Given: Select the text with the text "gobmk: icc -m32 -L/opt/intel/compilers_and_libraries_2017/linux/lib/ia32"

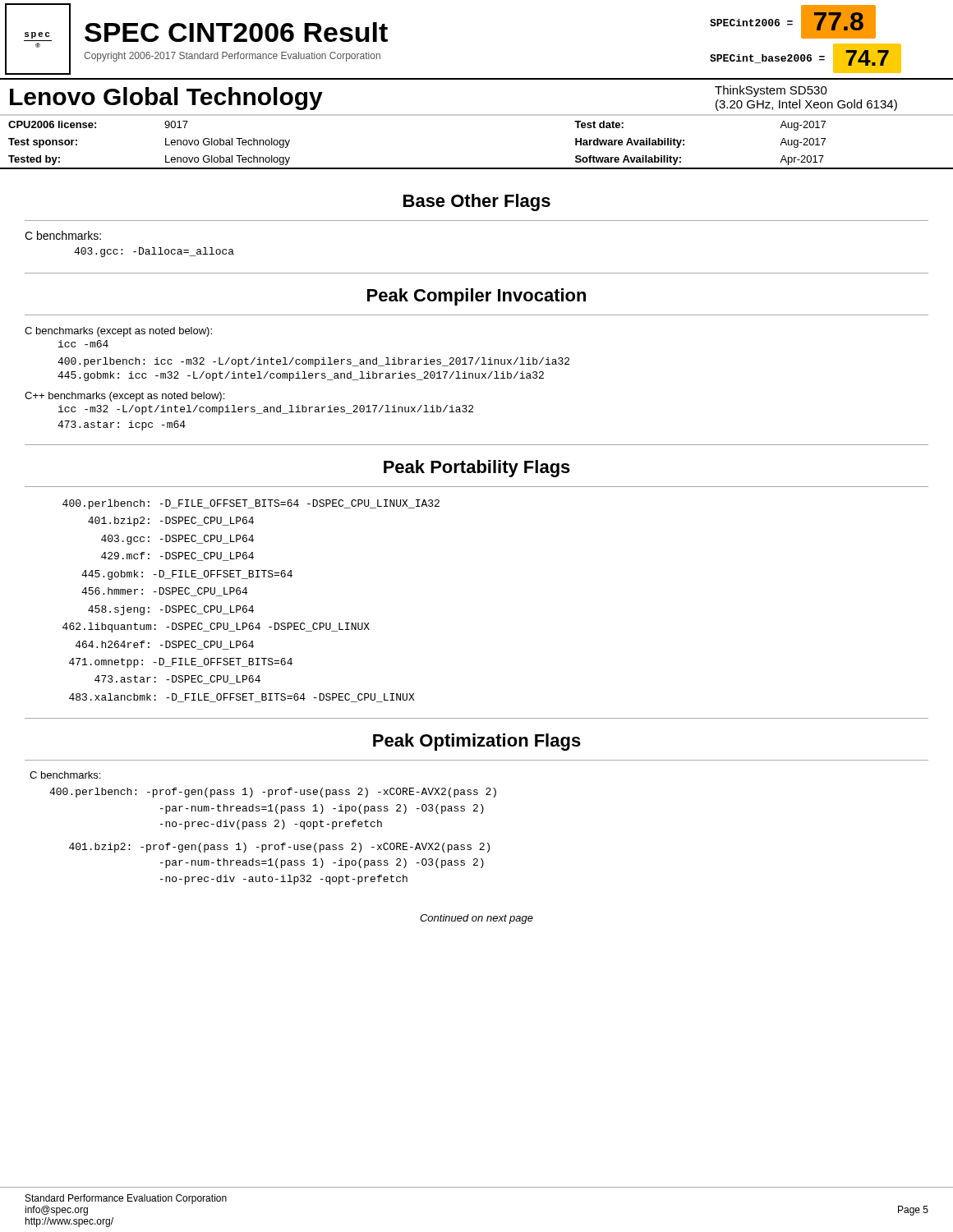Looking at the screenshot, I should [493, 376].
